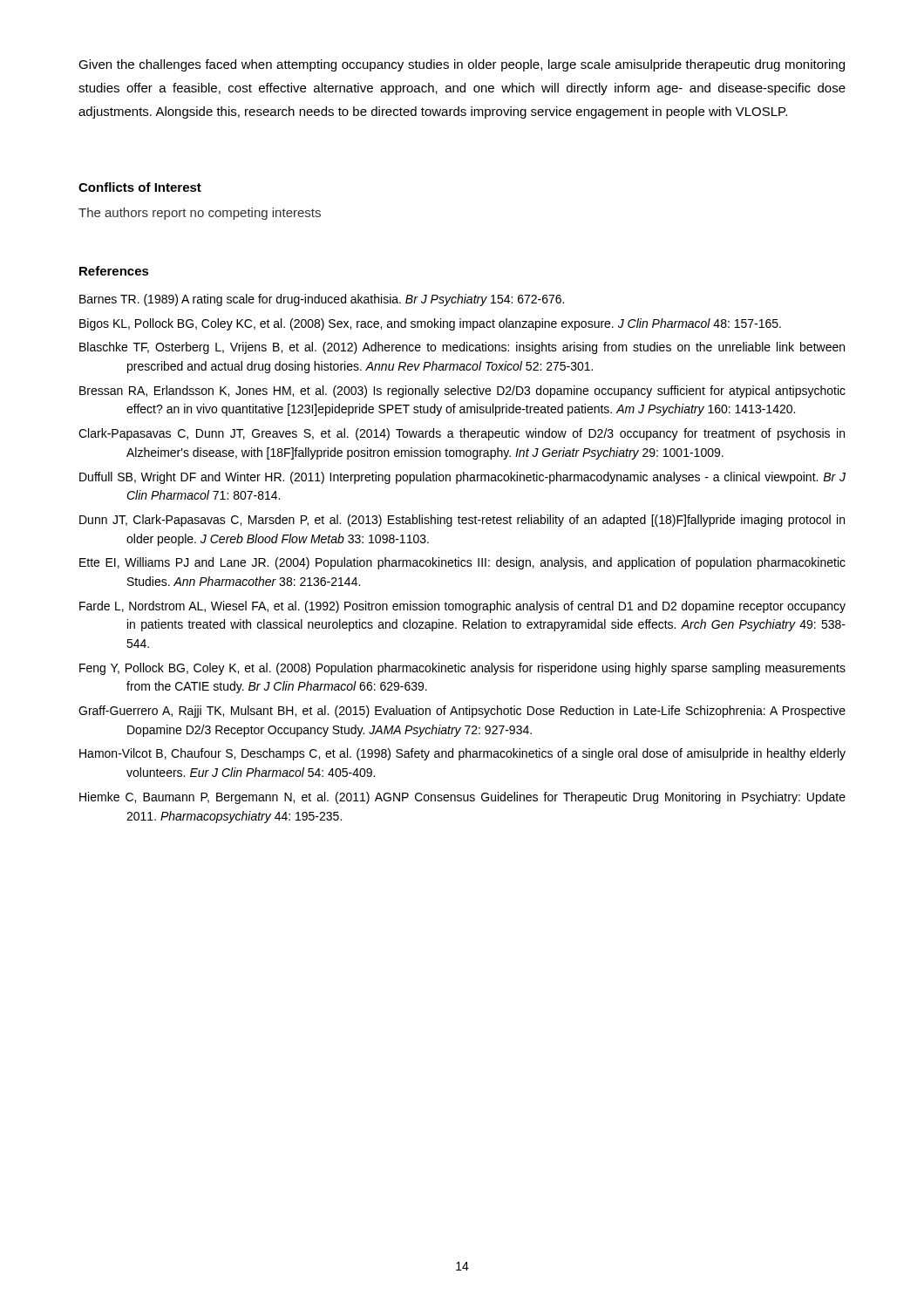The width and height of the screenshot is (924, 1308).
Task: Point to the text block starting "Given the challenges faced when attempting occupancy studies"
Action: click(462, 88)
